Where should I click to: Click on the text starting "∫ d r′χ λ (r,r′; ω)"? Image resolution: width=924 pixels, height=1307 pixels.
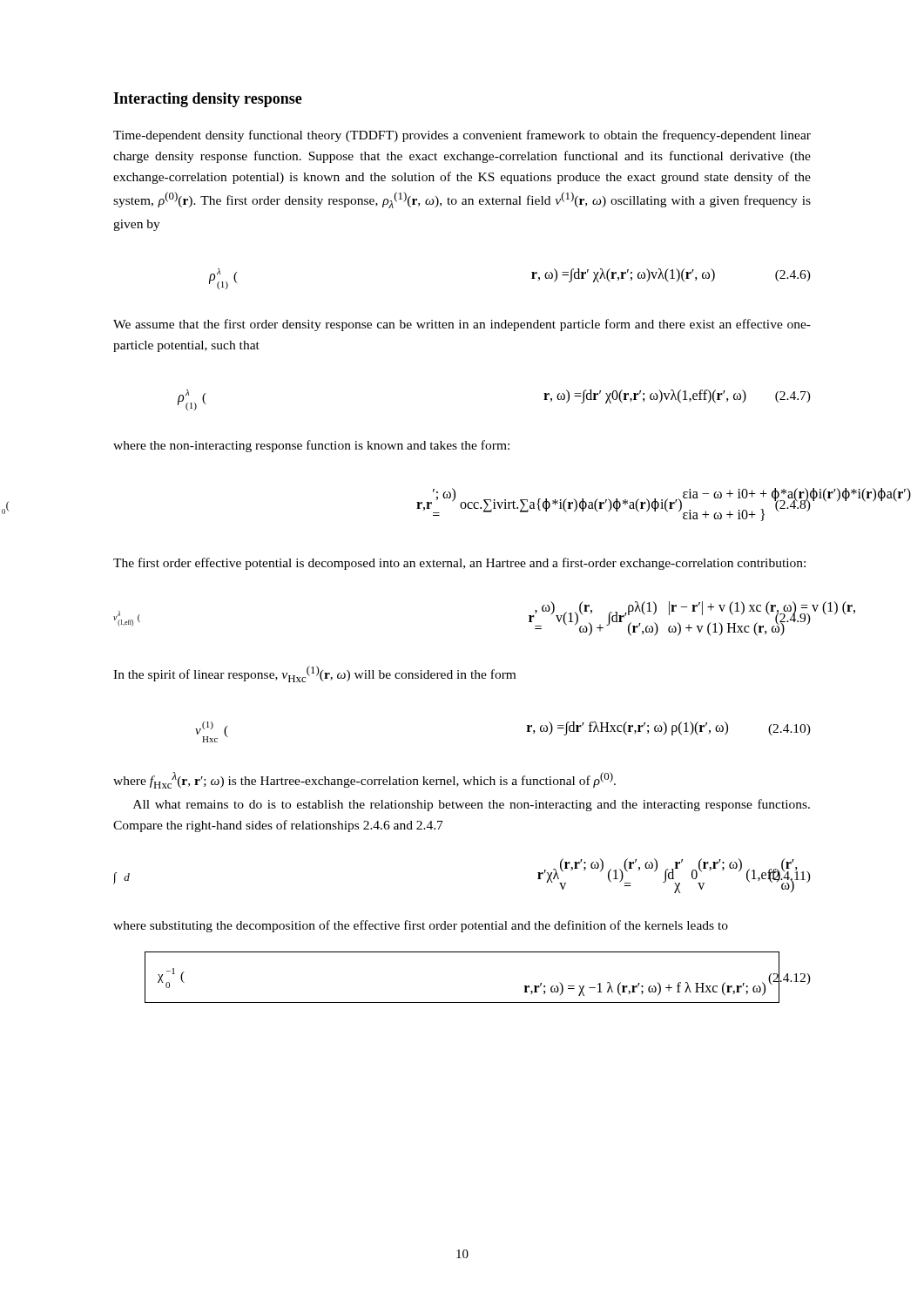pos(127,876)
